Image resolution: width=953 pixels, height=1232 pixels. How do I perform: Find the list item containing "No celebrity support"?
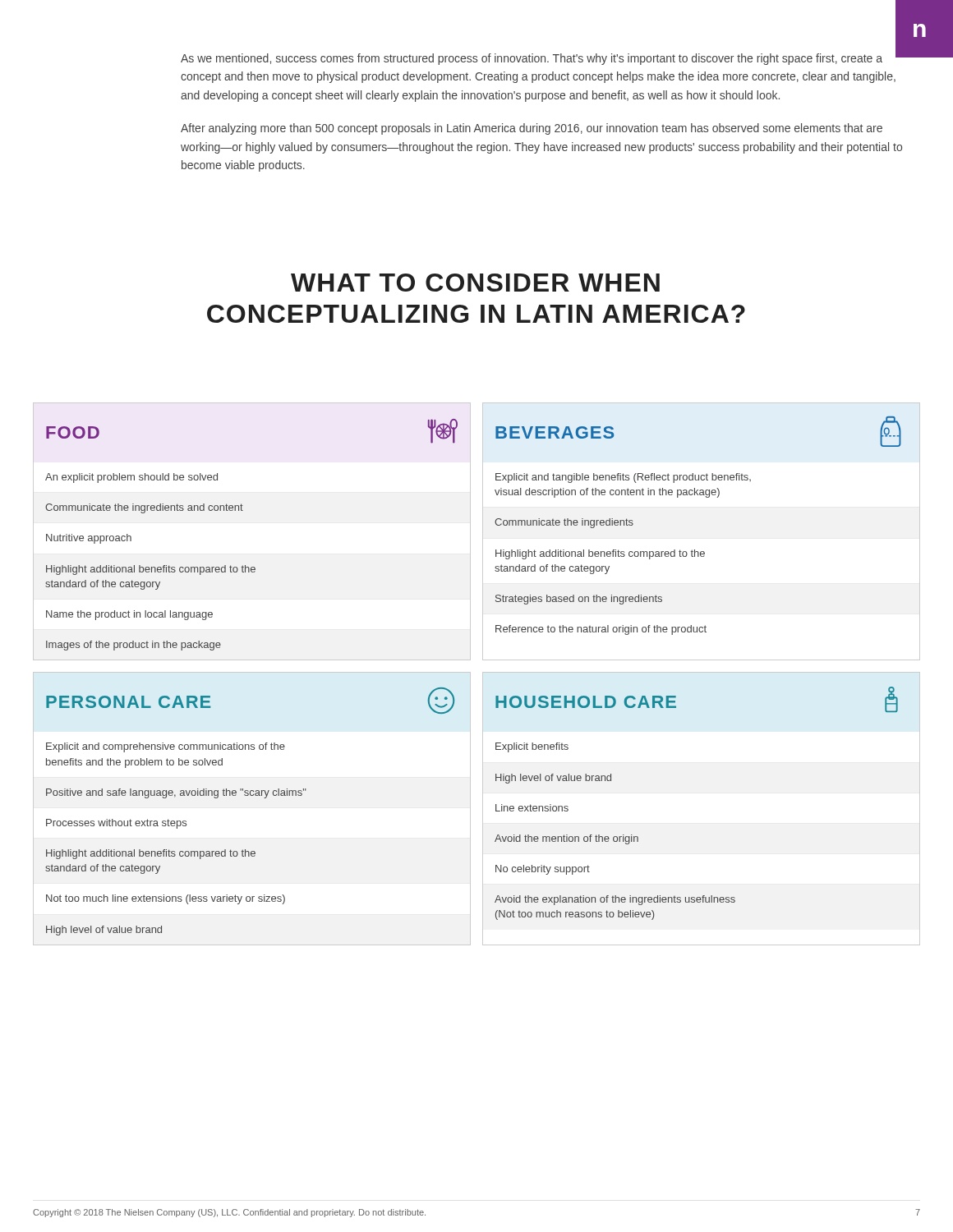[542, 869]
